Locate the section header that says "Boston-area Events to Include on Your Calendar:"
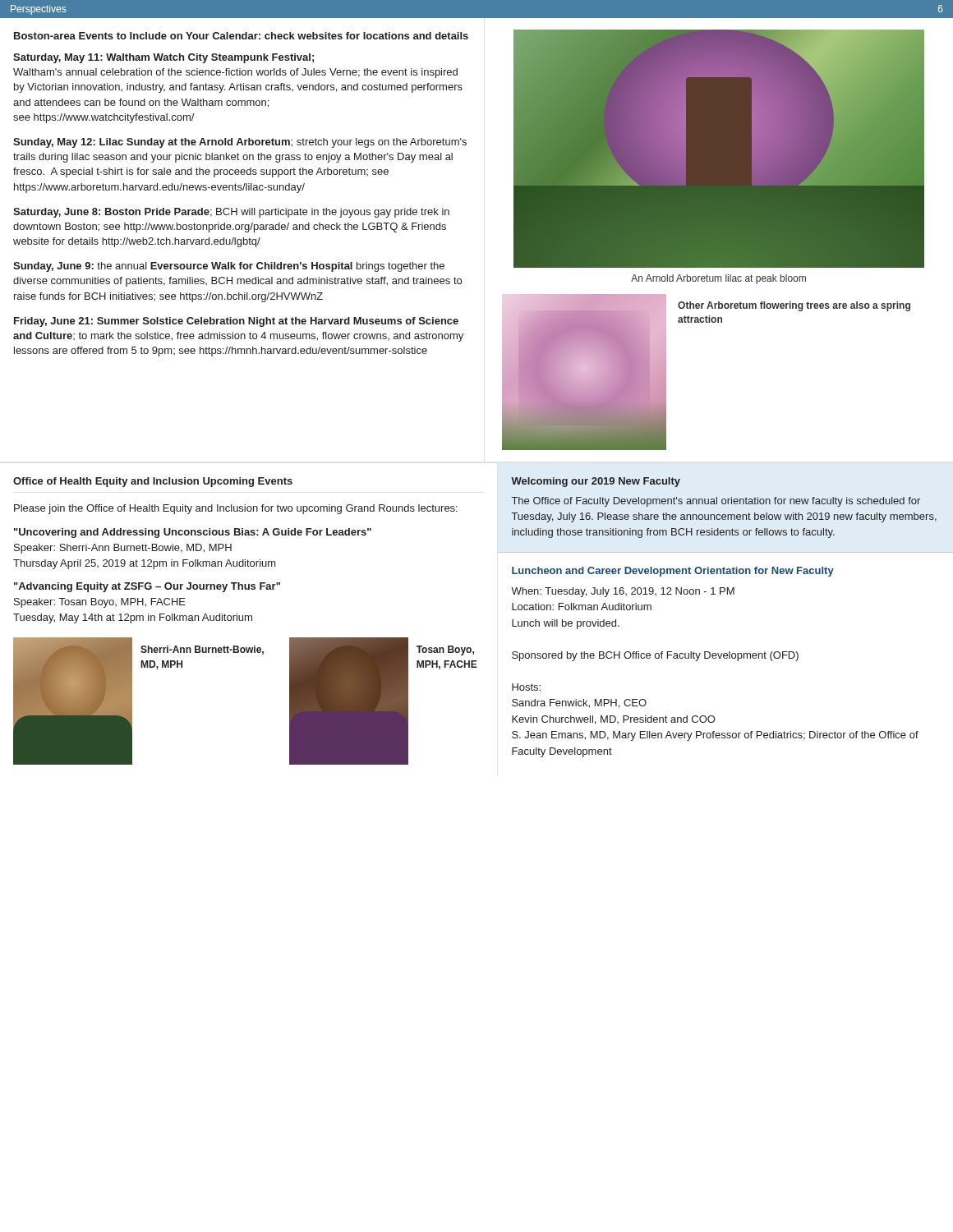The width and height of the screenshot is (953, 1232). click(x=241, y=36)
